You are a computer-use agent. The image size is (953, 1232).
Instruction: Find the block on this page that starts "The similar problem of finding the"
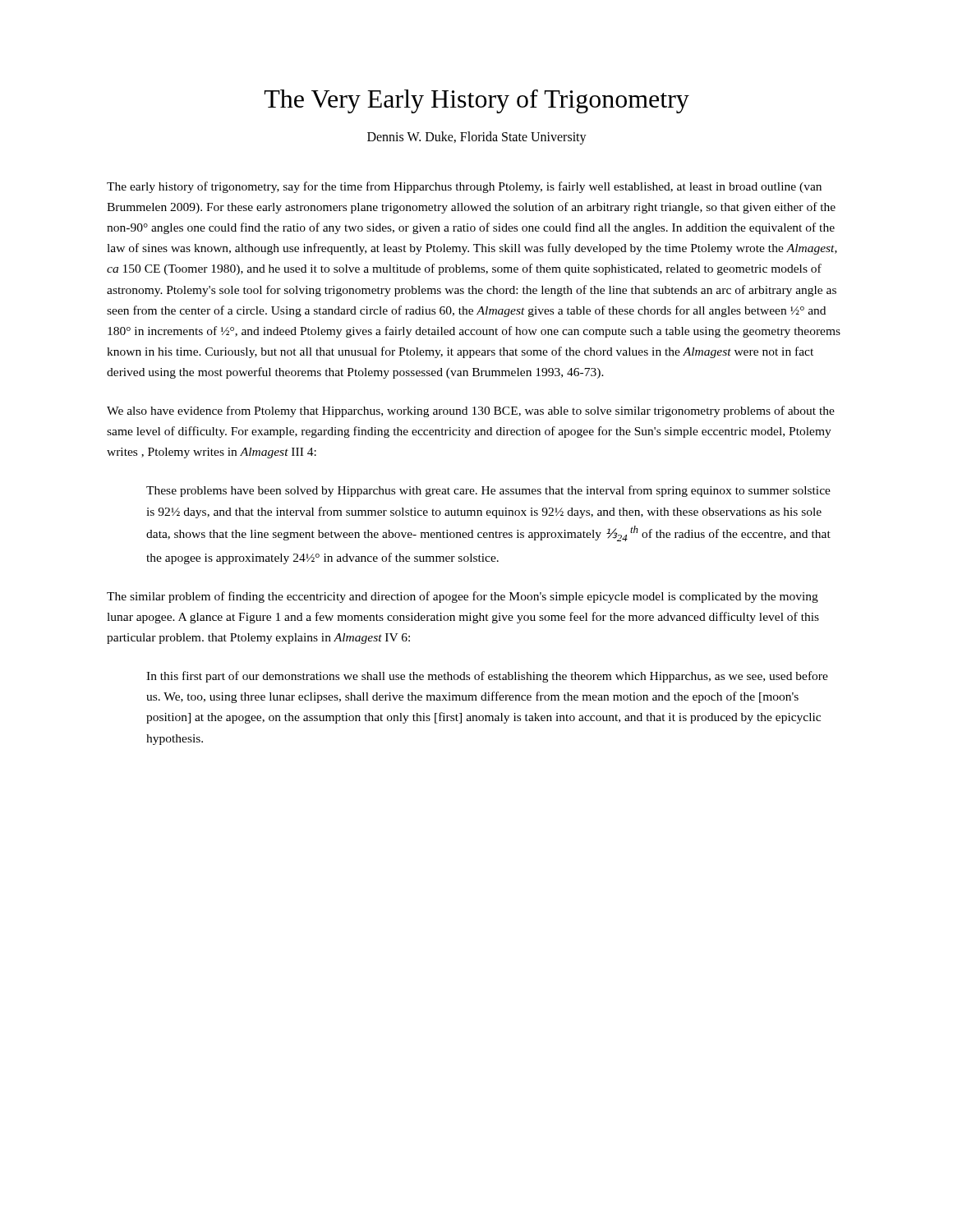[463, 616]
